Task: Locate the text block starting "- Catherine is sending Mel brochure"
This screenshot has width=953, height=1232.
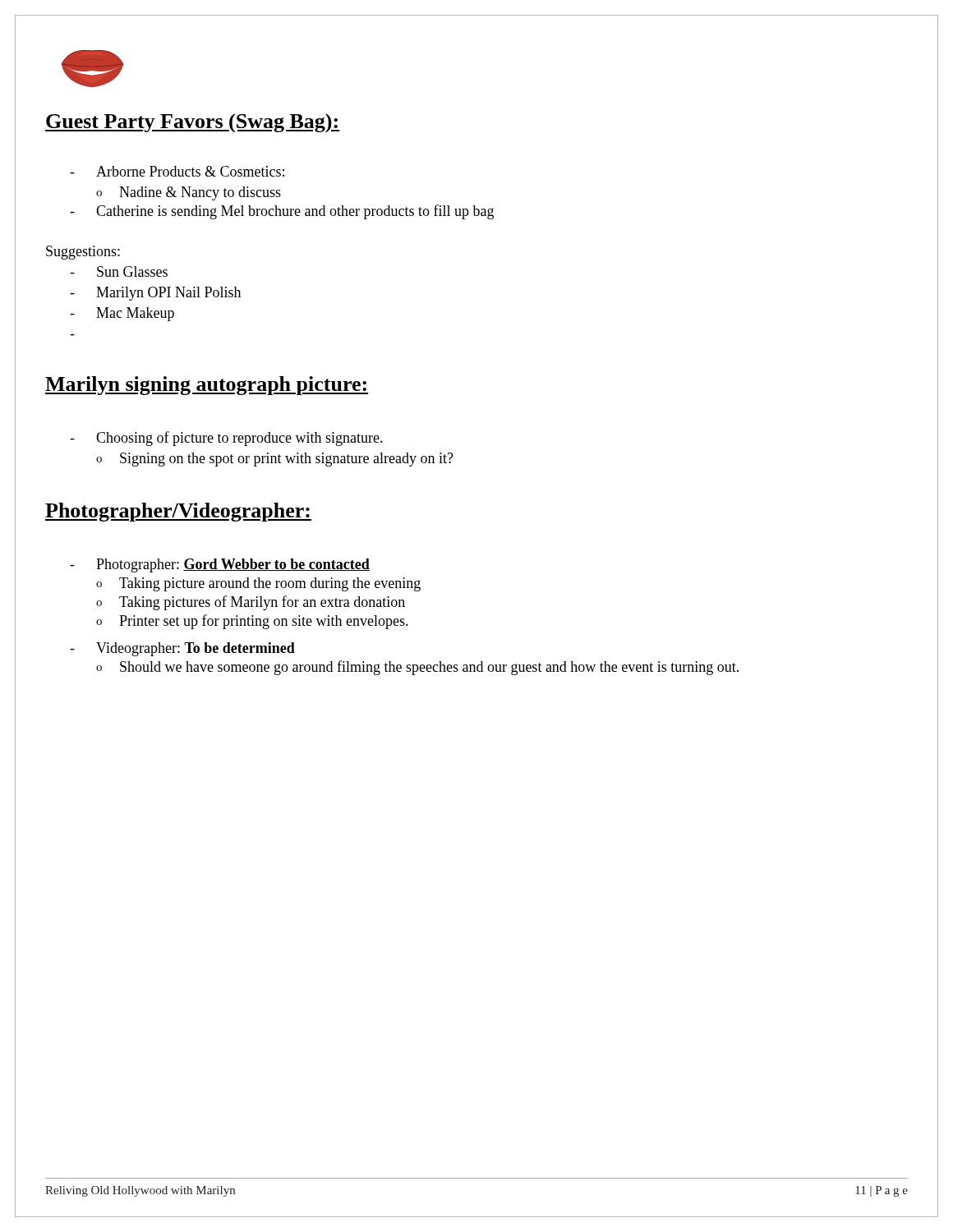Action: coord(282,212)
